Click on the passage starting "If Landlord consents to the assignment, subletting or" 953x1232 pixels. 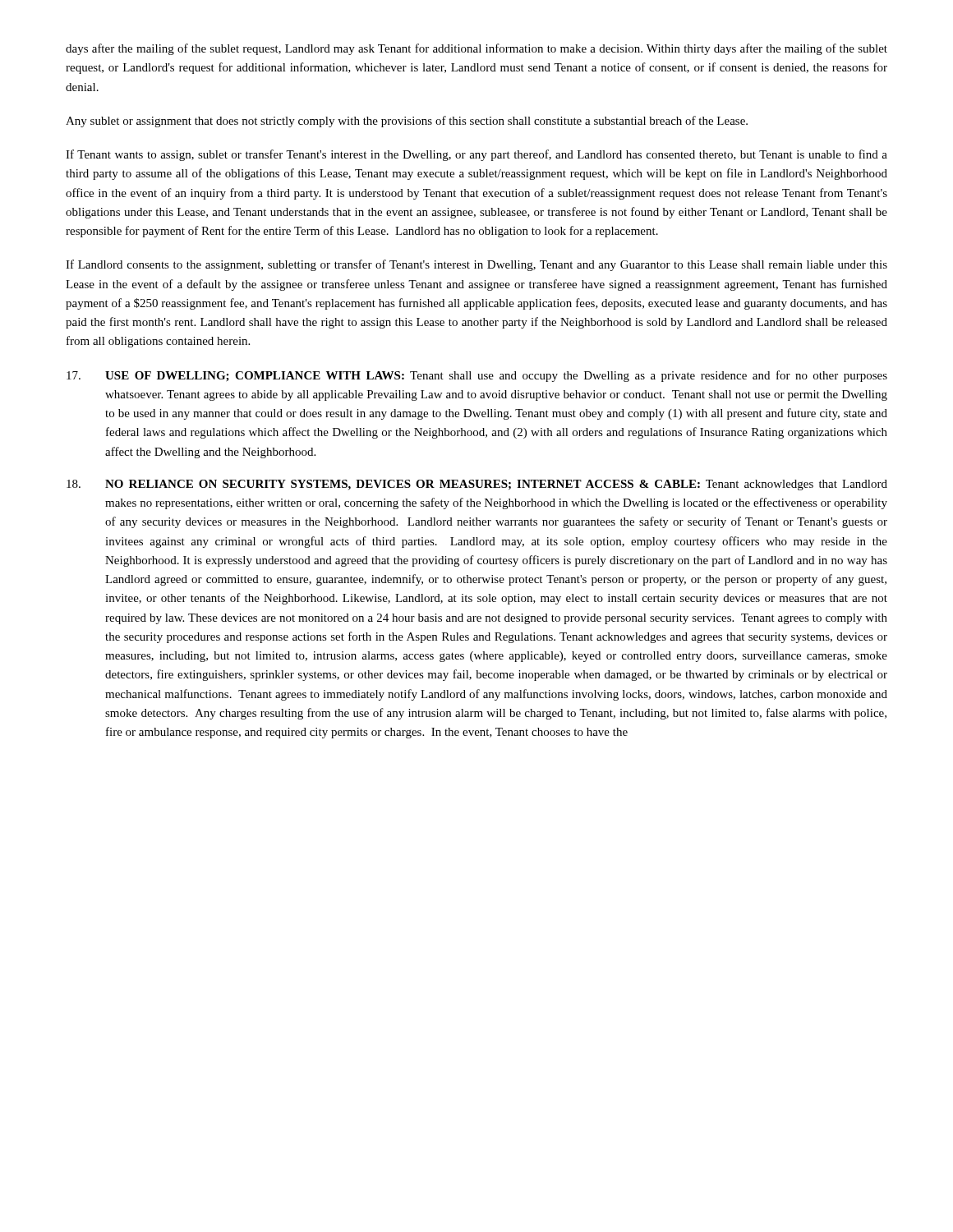click(476, 303)
